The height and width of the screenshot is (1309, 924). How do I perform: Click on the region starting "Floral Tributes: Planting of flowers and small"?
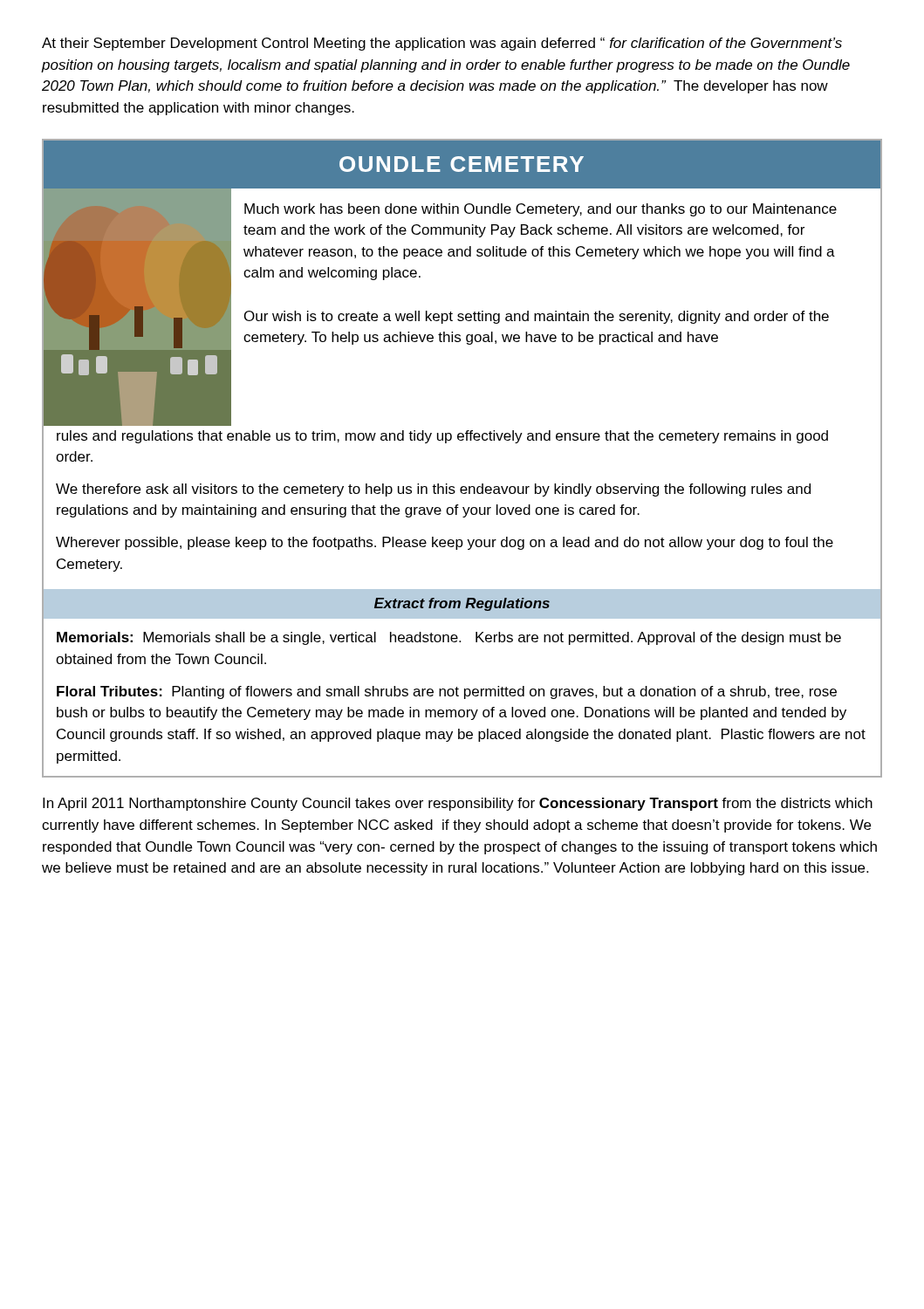coord(461,724)
